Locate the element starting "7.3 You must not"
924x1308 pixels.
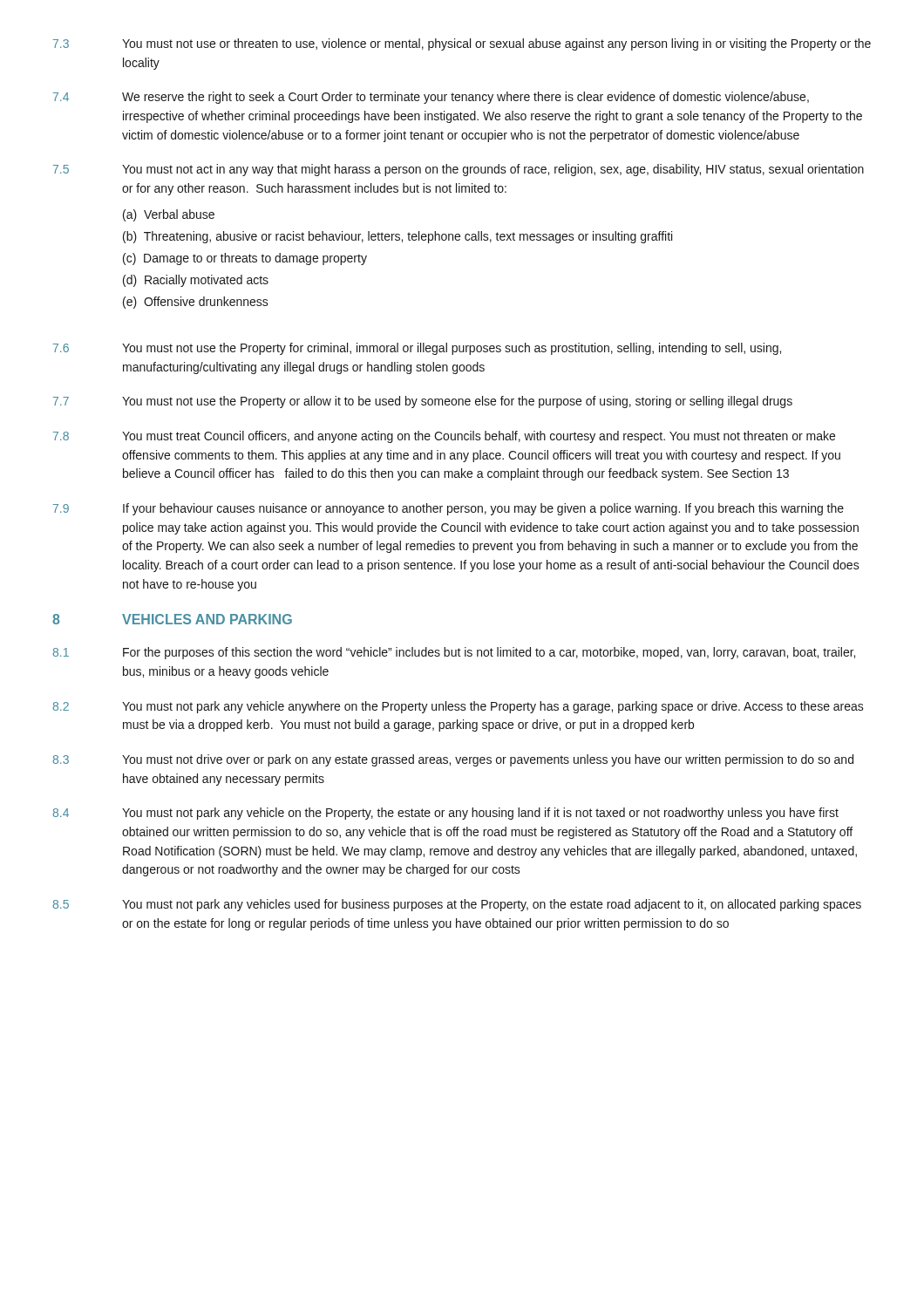pyautogui.click(x=462, y=54)
